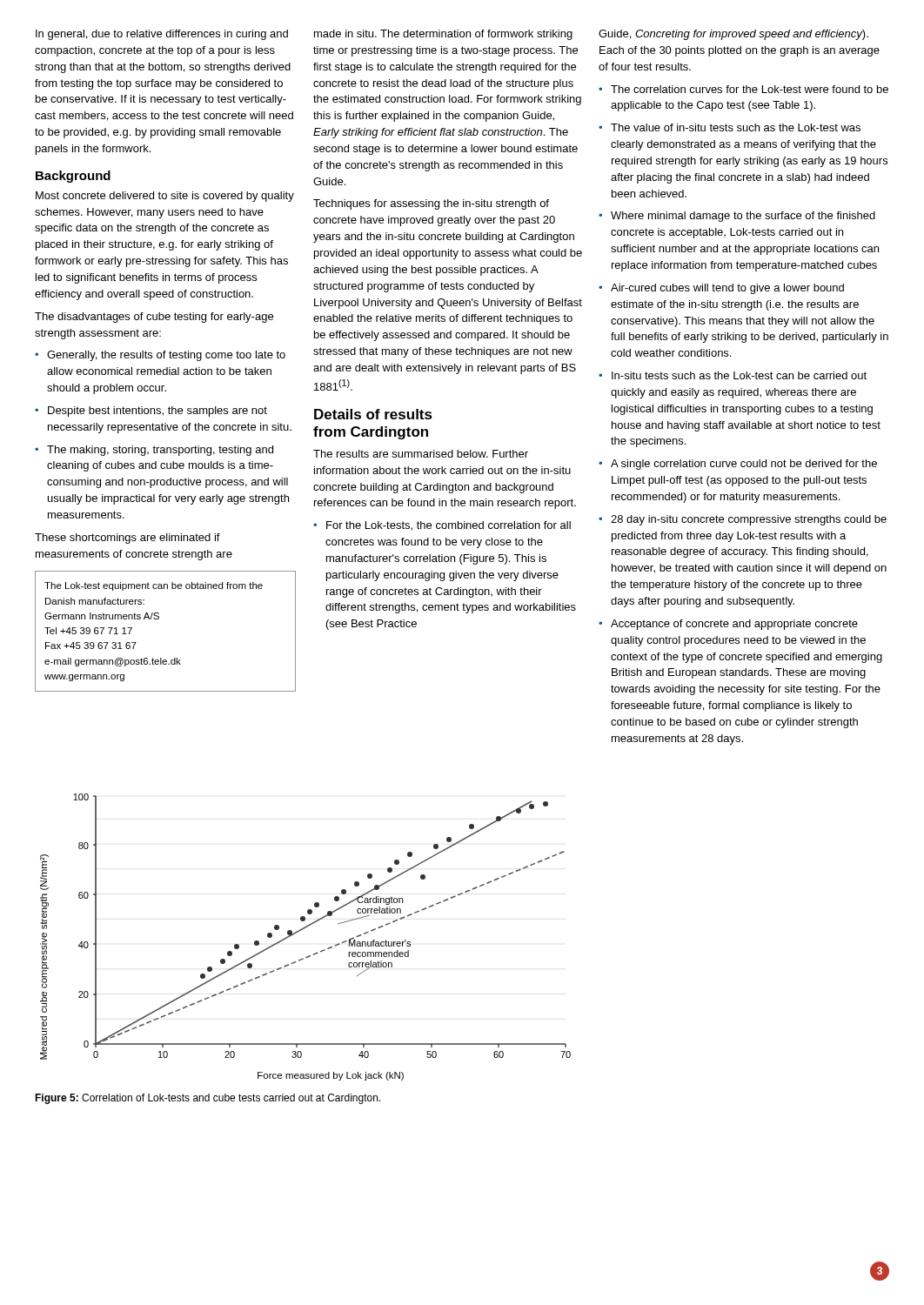Point to the text starting "Despite best intentions, the samples"
Viewport: 924px width, 1305px height.
170,418
